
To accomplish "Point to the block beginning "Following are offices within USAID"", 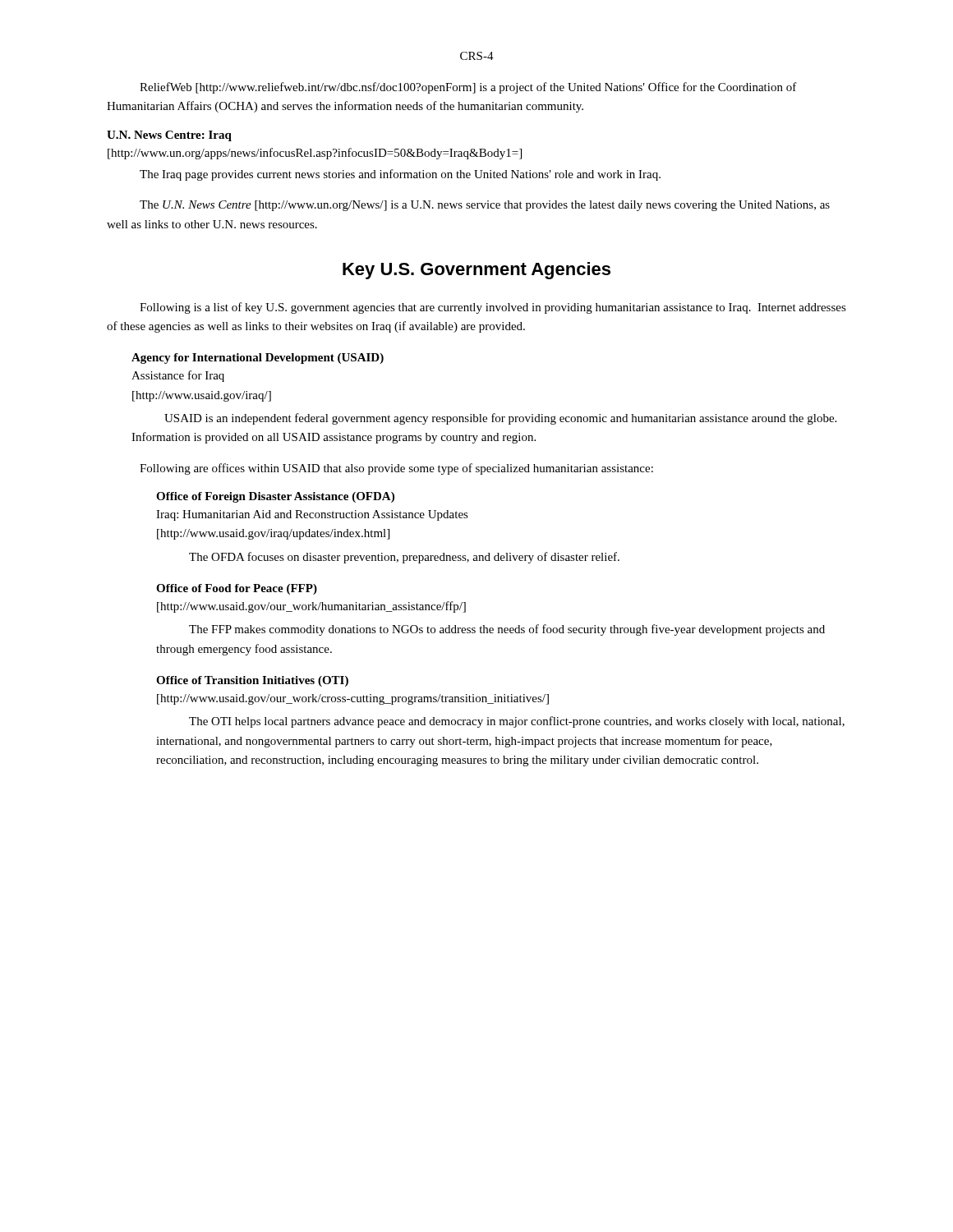I will click(x=397, y=468).
